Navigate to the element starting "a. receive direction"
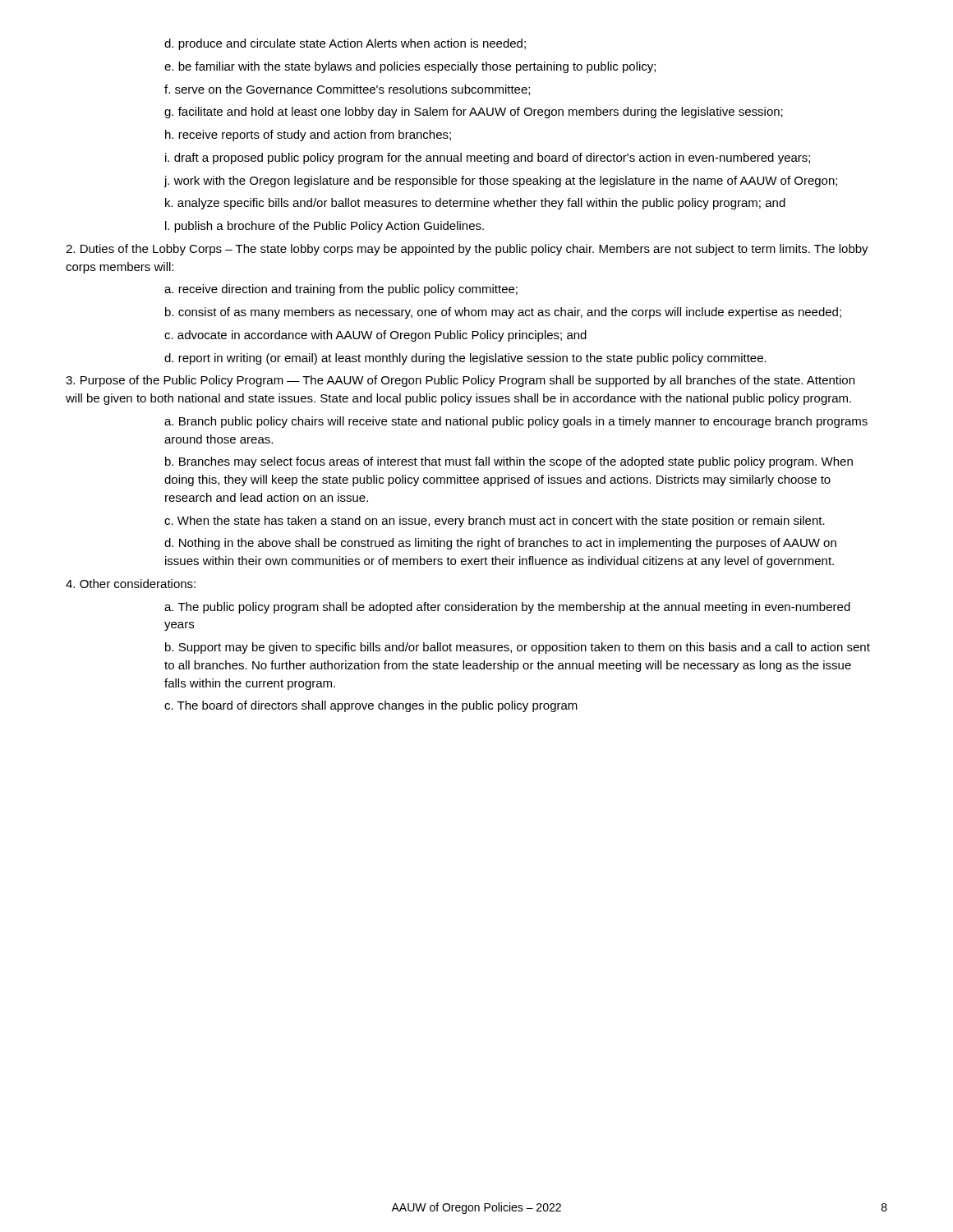Viewport: 953px width, 1232px height. (341, 289)
